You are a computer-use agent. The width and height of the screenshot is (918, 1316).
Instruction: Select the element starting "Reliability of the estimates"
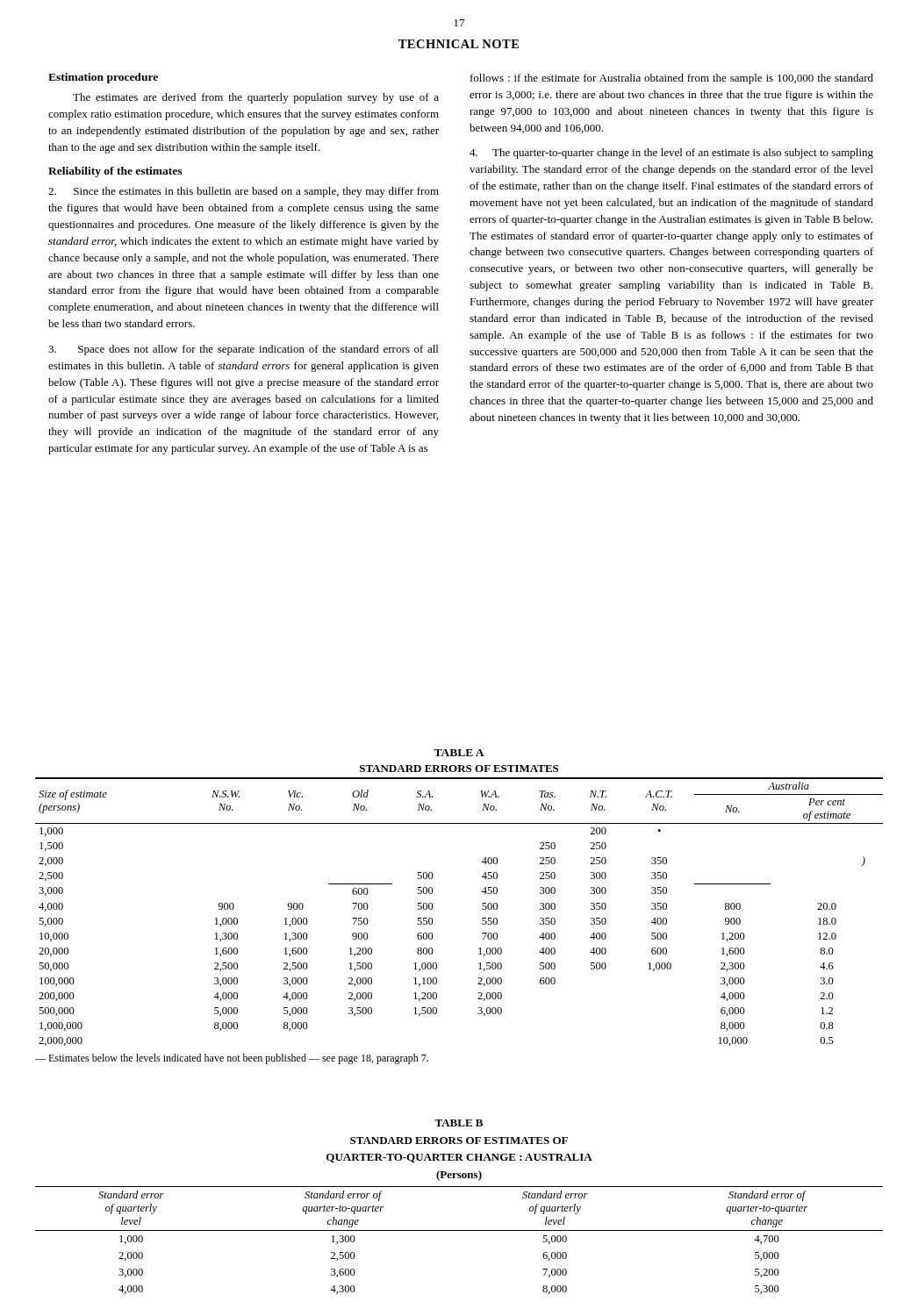click(115, 171)
